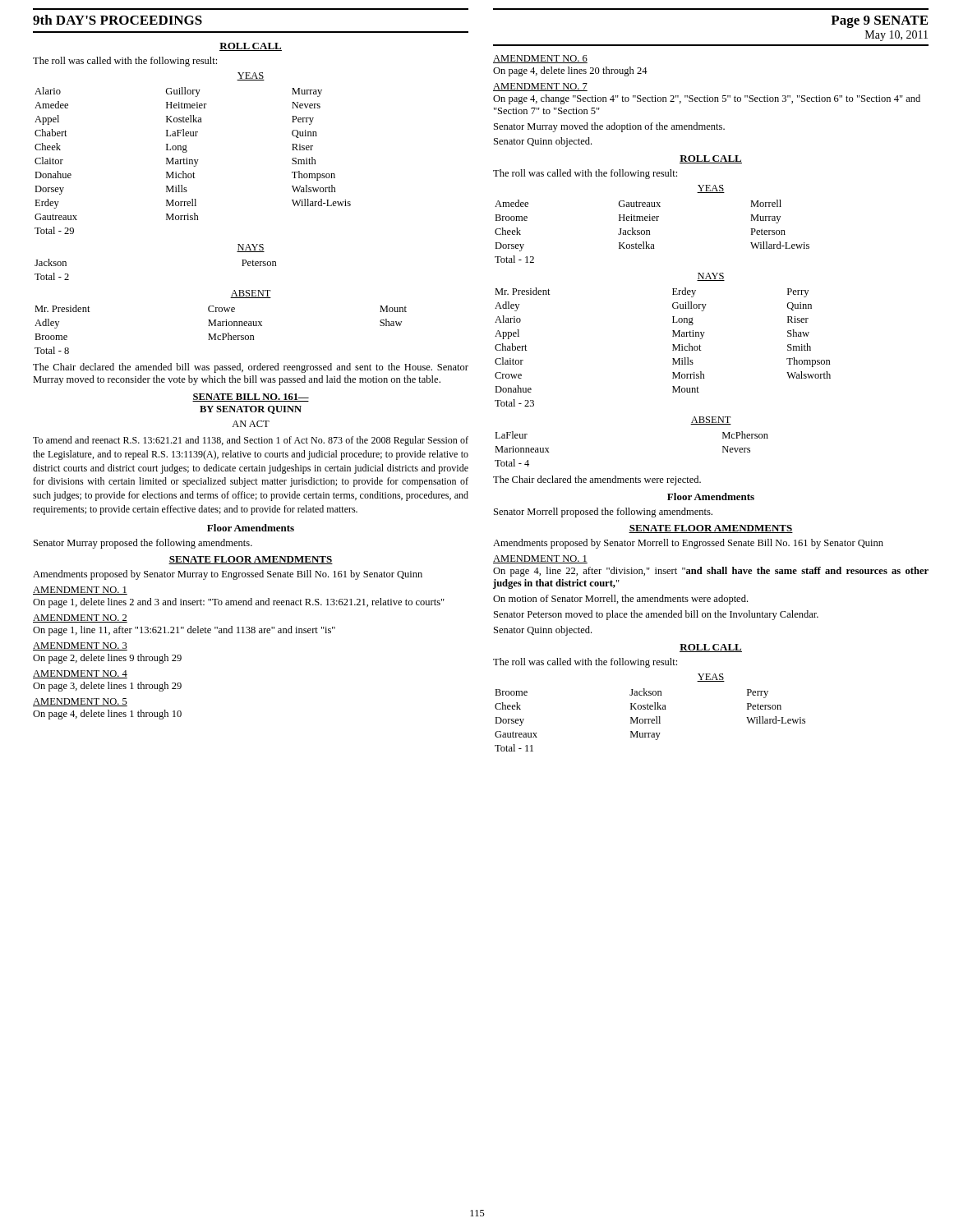Locate the block of text that opens with "Senator Murray proposed"
The height and width of the screenshot is (1232, 954).
(143, 543)
